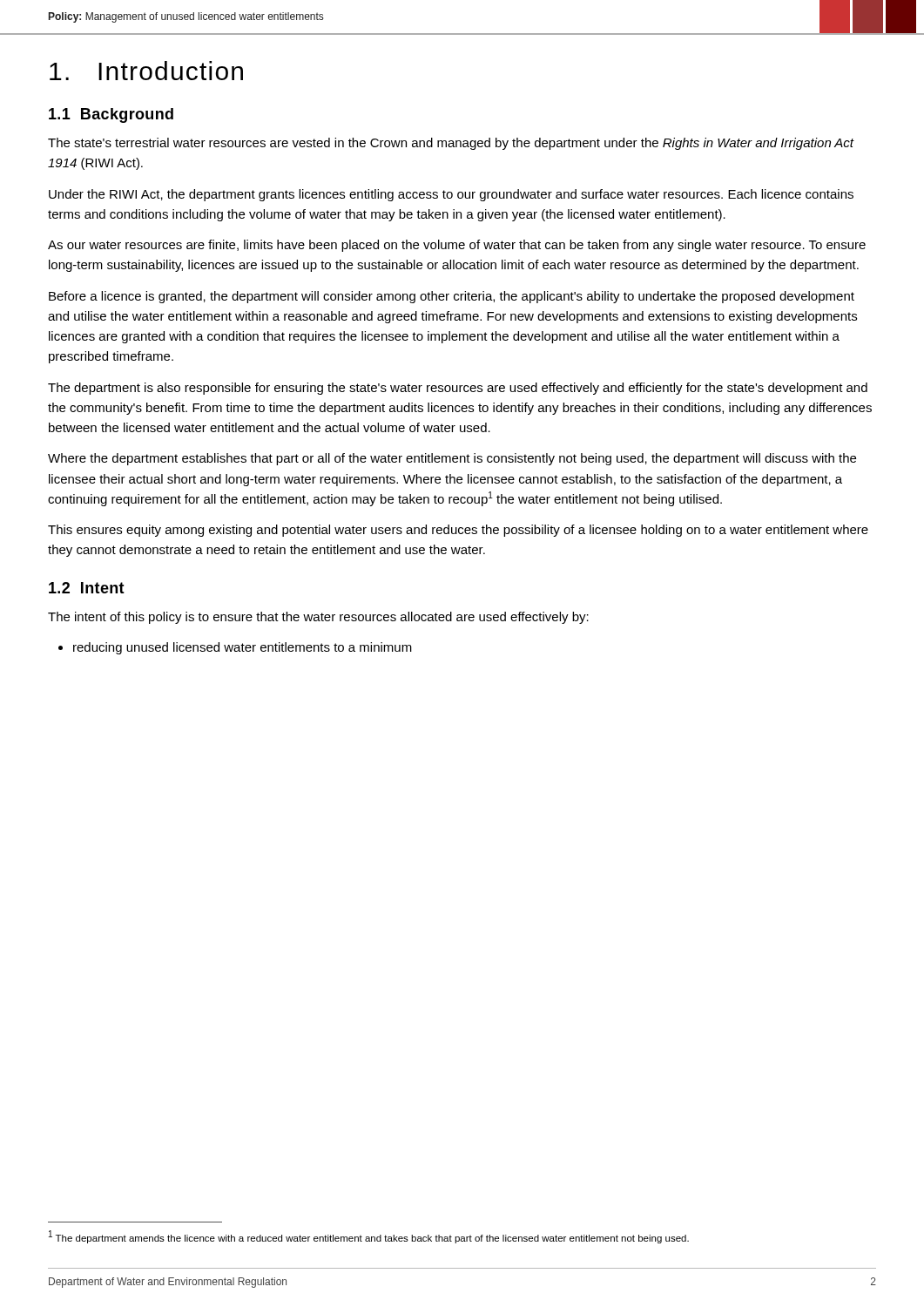Navigate to the block starting "The department is also responsible for ensuring"
This screenshot has height=1307, width=924.
pyautogui.click(x=462, y=407)
